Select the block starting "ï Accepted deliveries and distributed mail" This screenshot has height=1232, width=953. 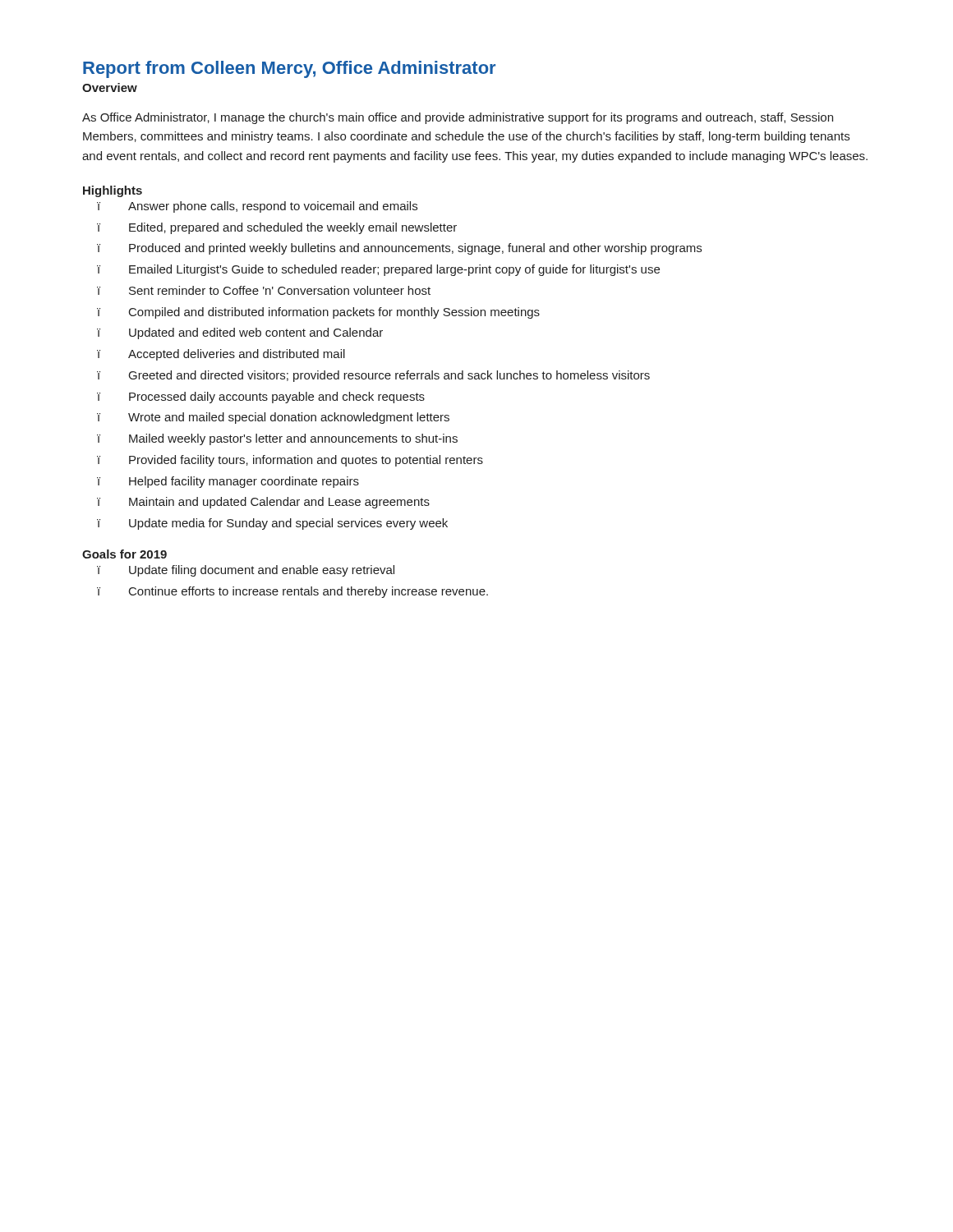pos(221,355)
